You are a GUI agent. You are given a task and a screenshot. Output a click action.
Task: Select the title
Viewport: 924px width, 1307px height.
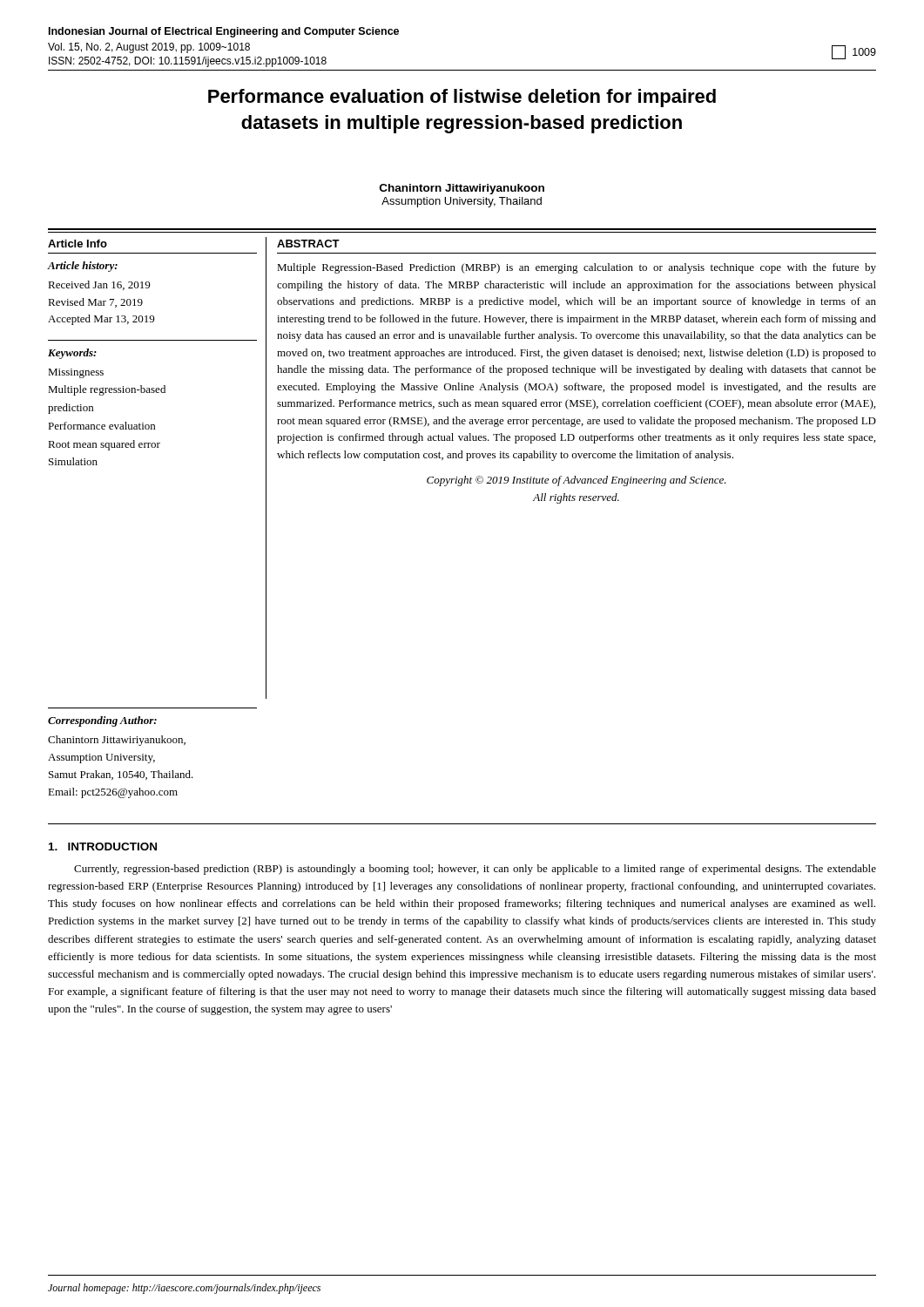tap(462, 110)
